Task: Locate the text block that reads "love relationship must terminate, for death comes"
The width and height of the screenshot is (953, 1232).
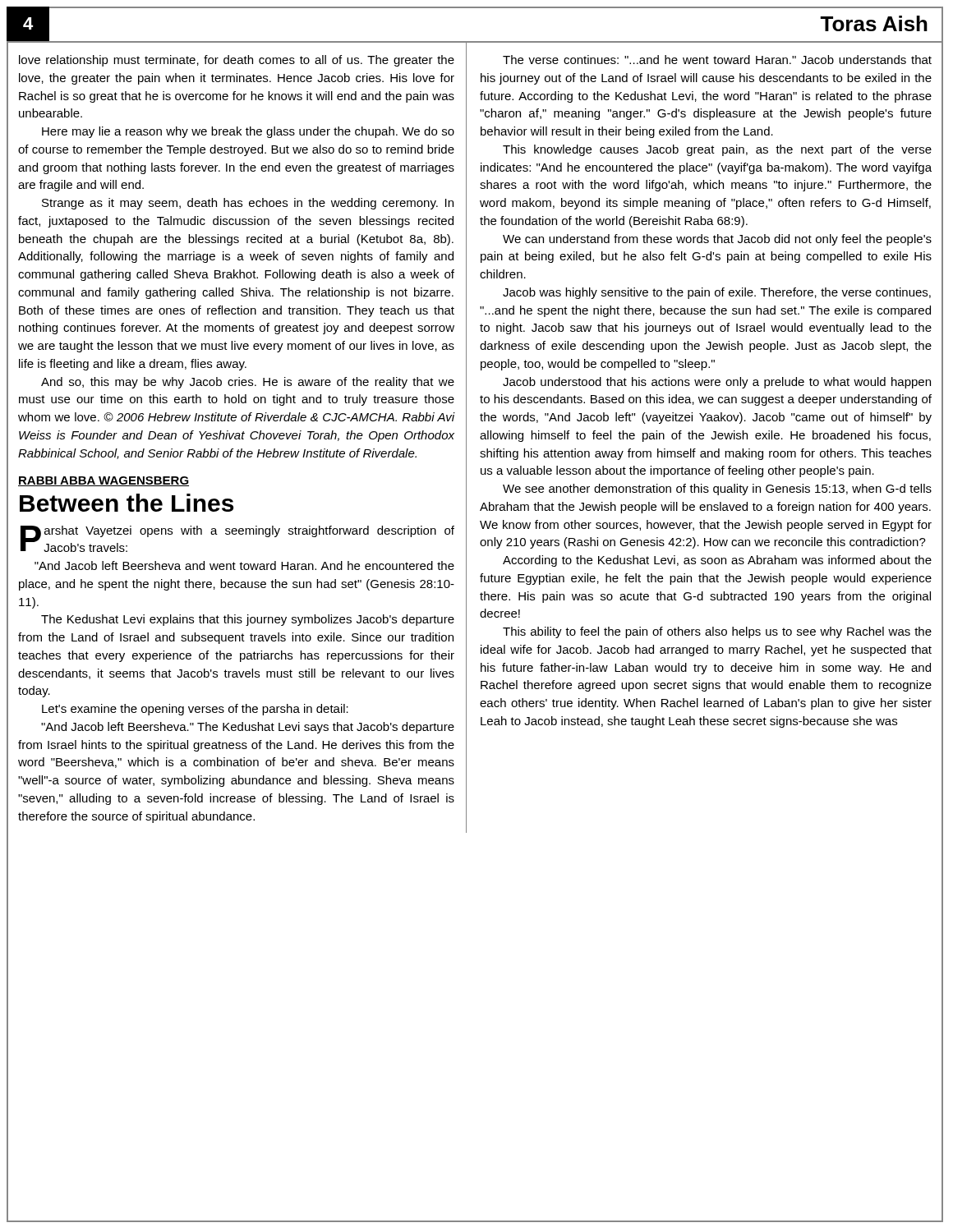Action: coord(236,256)
